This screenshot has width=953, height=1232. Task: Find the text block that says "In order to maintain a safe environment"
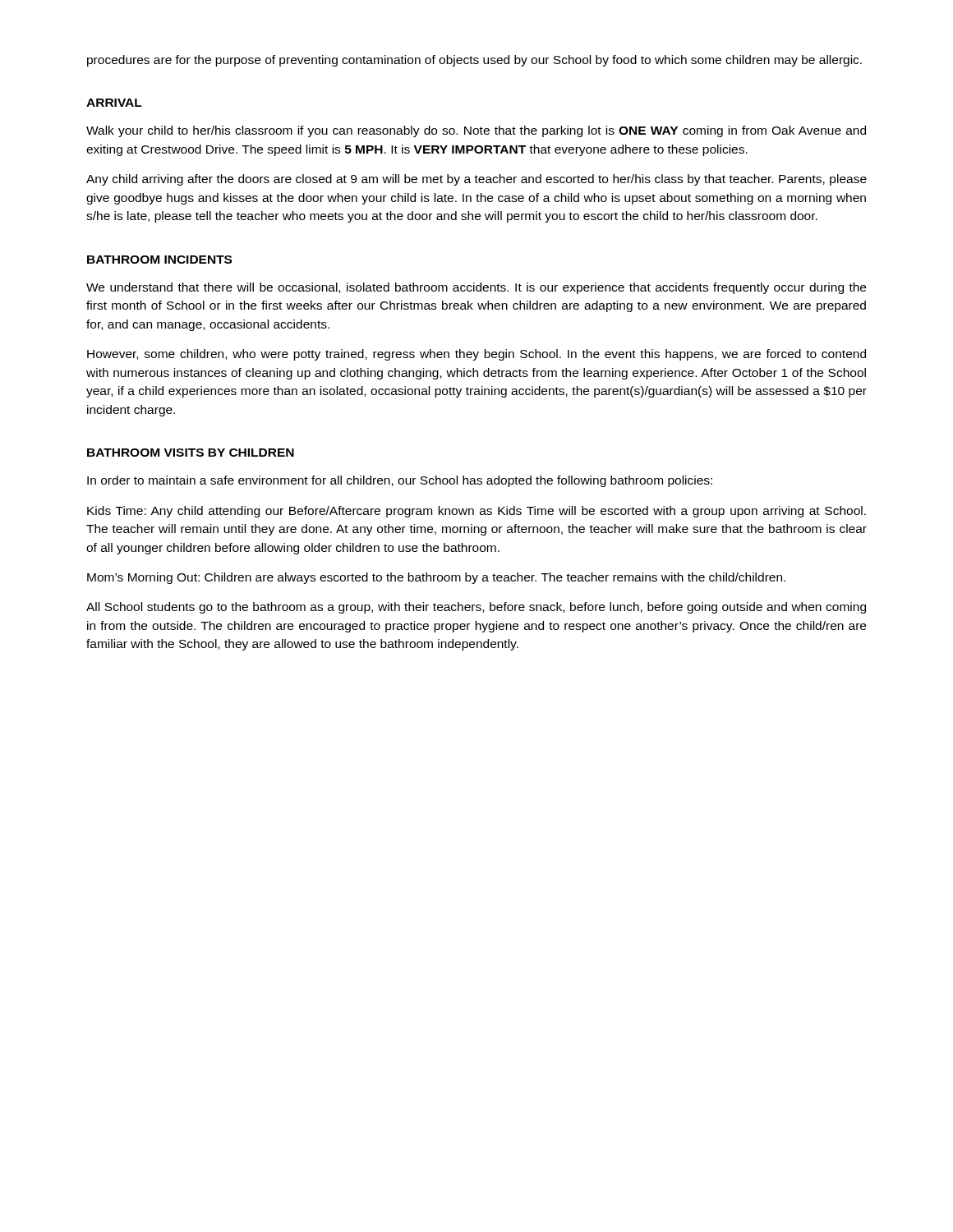click(400, 480)
